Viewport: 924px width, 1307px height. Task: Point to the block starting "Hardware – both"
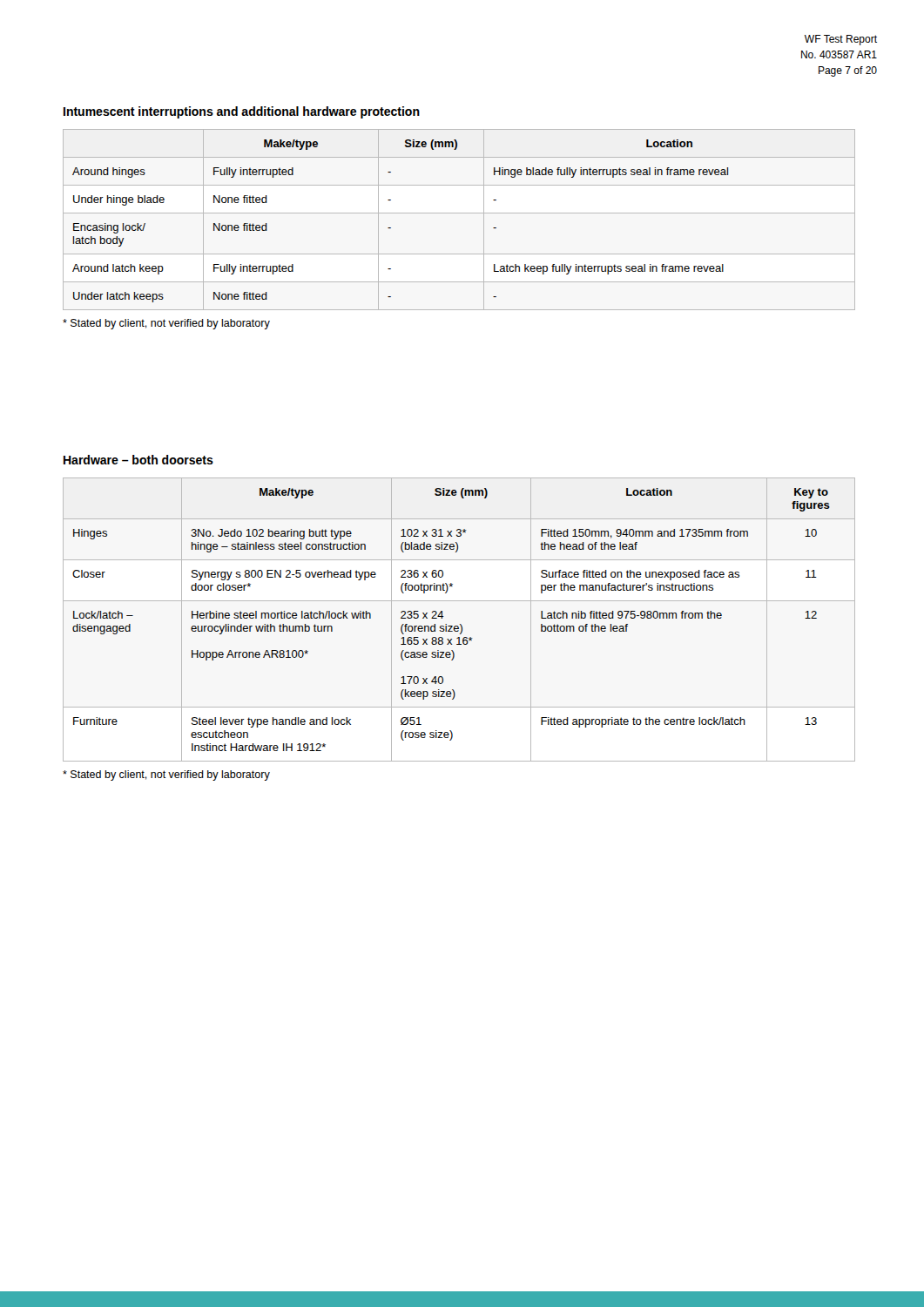click(138, 460)
